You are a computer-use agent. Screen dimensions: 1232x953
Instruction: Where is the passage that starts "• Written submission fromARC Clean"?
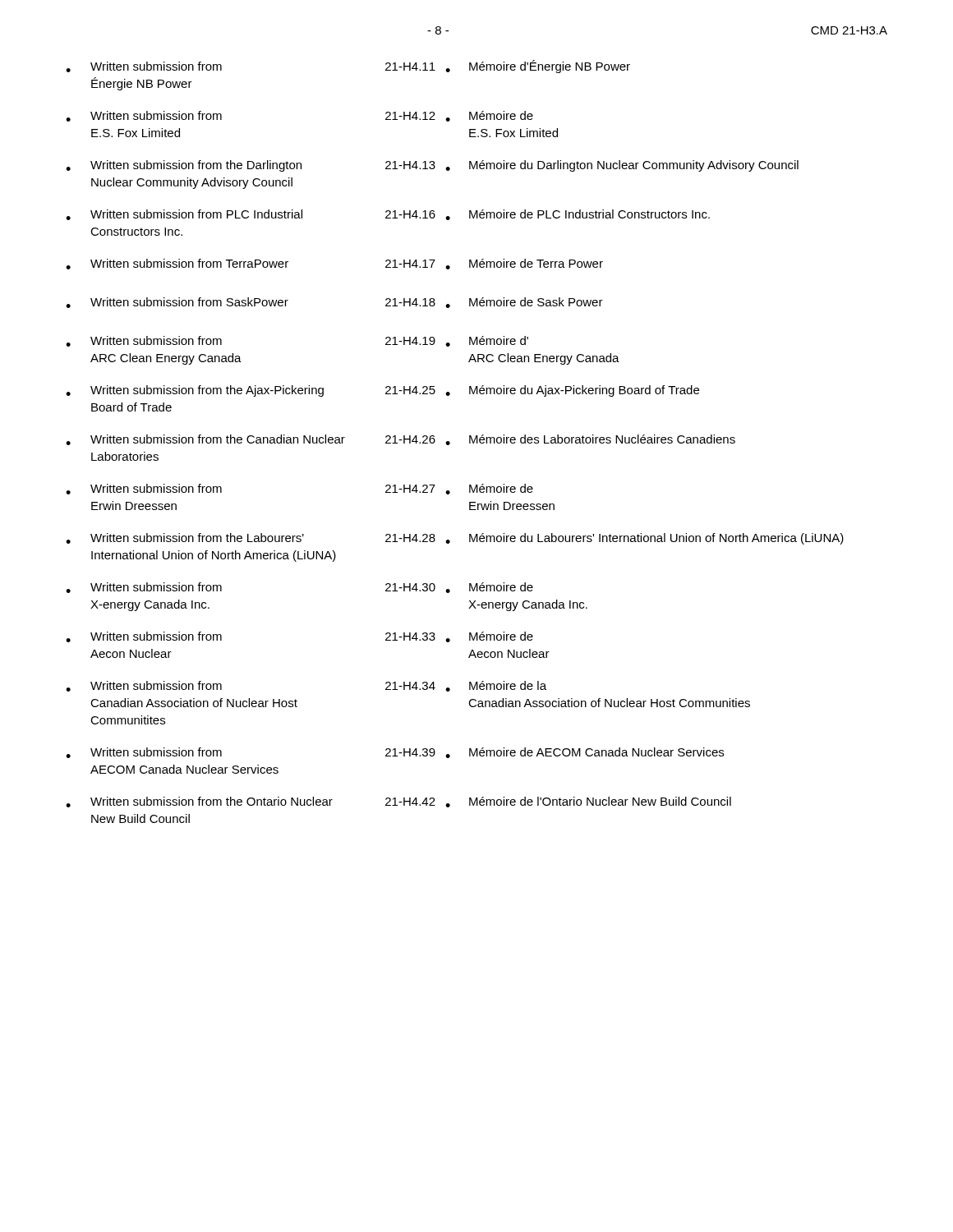[476, 349]
